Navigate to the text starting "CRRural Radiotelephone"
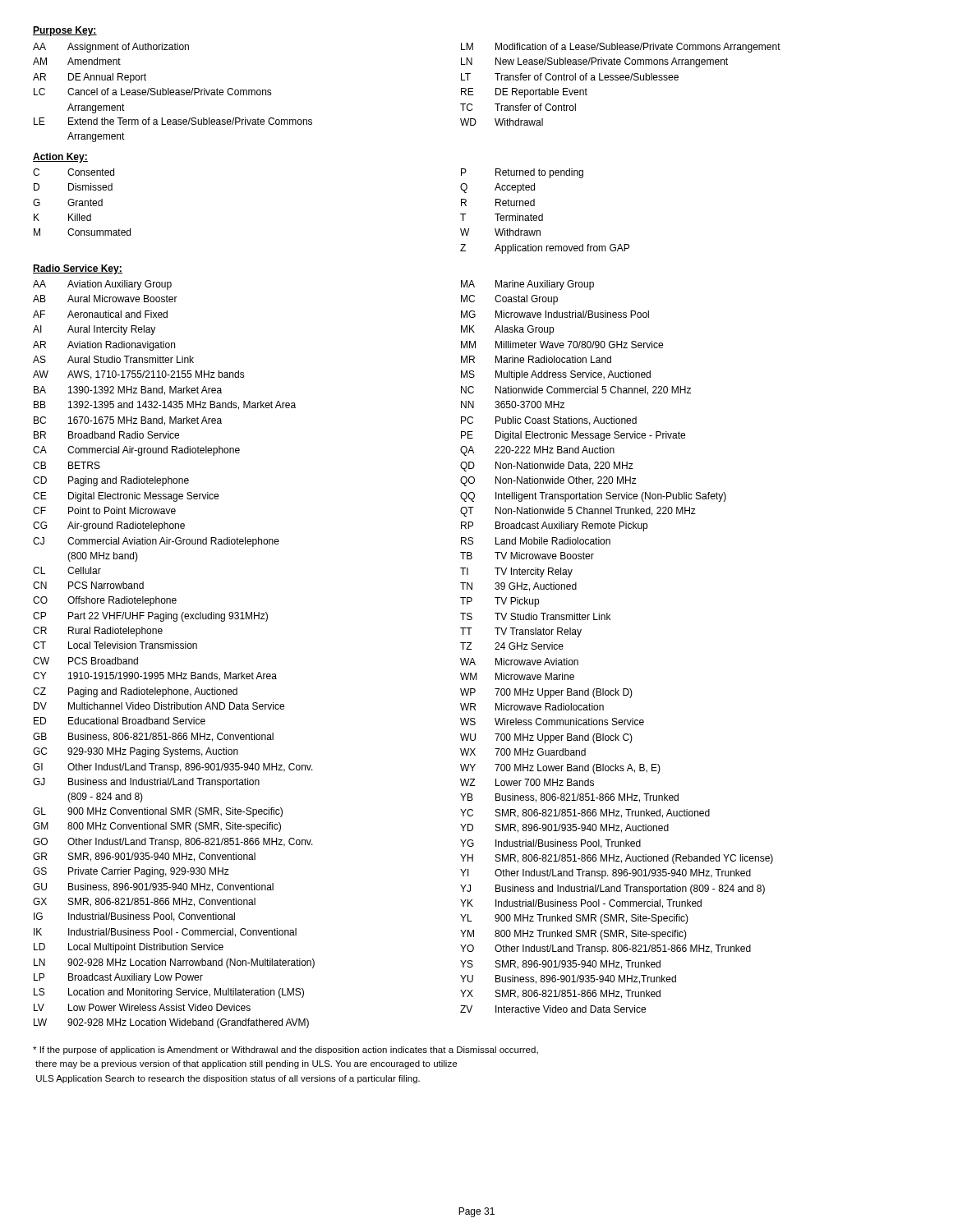 tap(112, 631)
